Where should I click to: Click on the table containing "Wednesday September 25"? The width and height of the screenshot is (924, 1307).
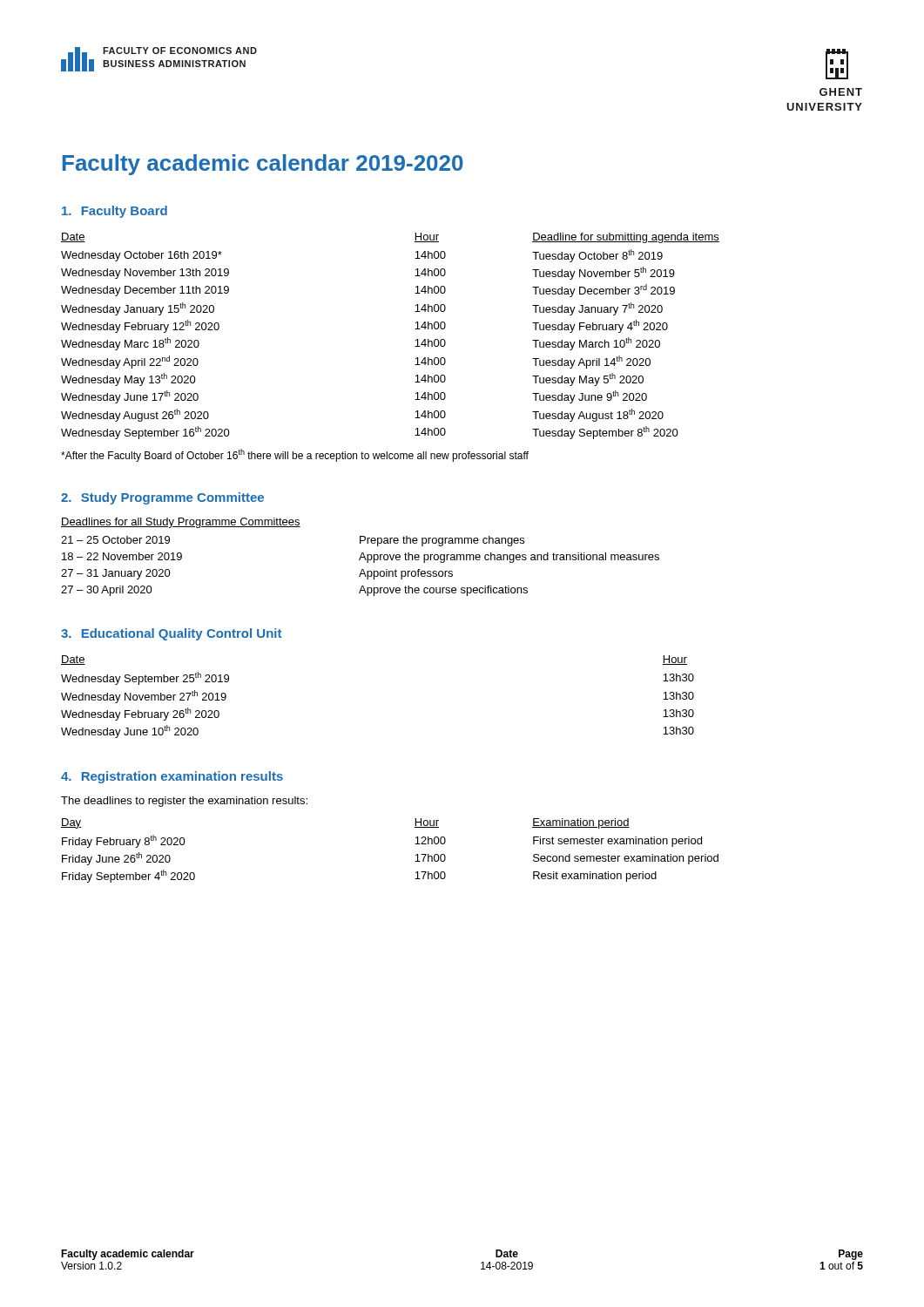coord(462,696)
